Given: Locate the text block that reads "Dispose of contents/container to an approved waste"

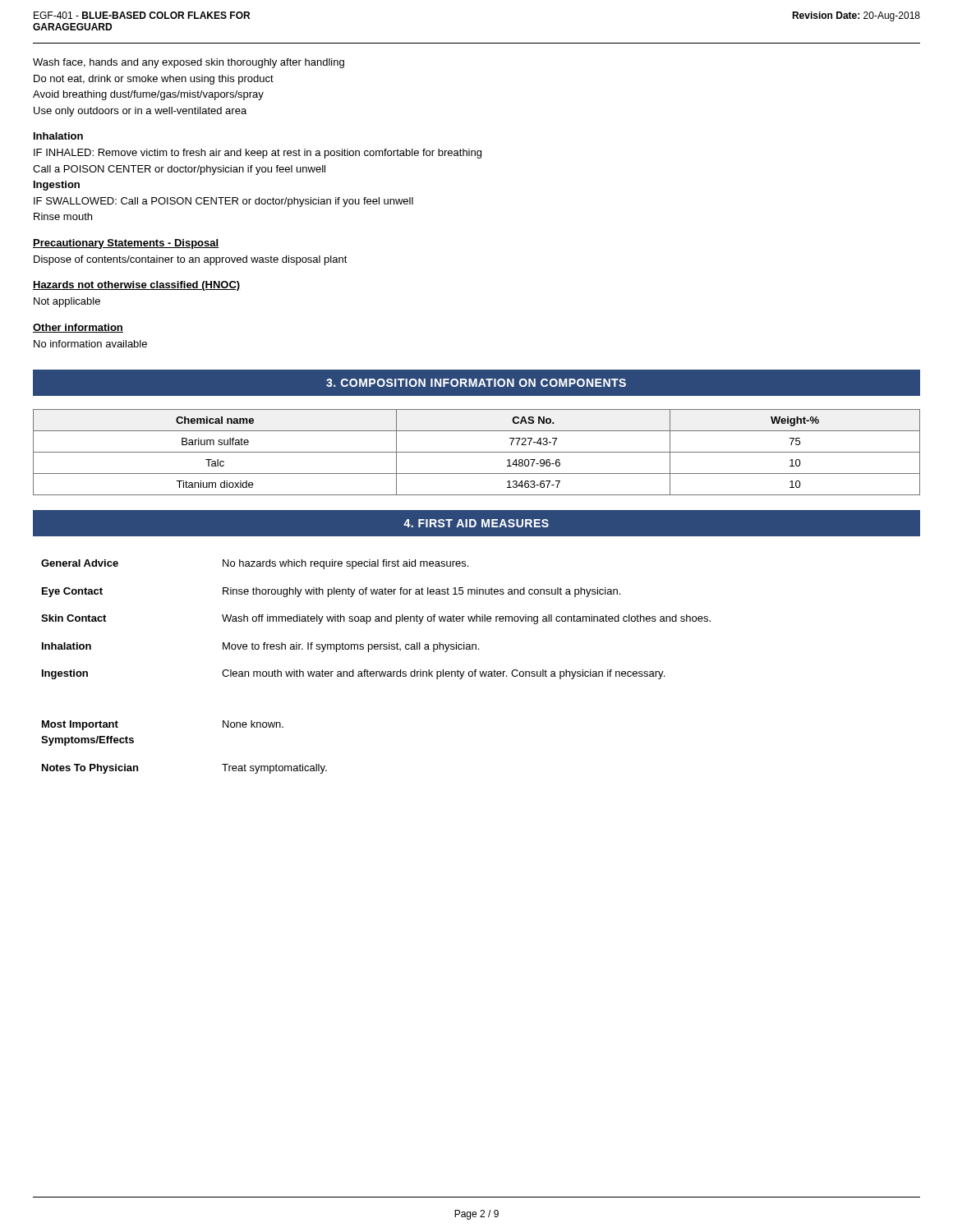Looking at the screenshot, I should [x=190, y=259].
